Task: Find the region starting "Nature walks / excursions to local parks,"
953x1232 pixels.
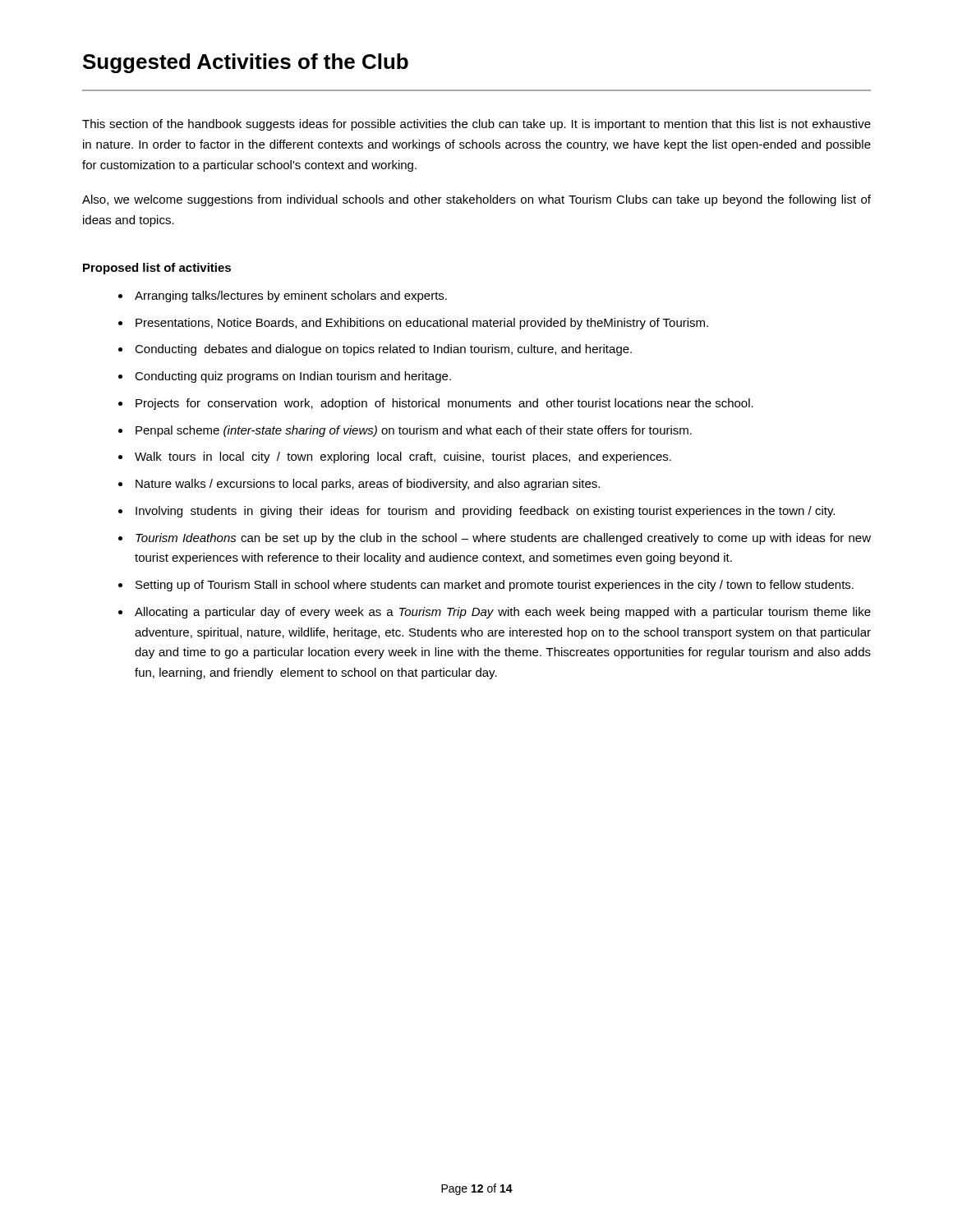Action: [368, 483]
